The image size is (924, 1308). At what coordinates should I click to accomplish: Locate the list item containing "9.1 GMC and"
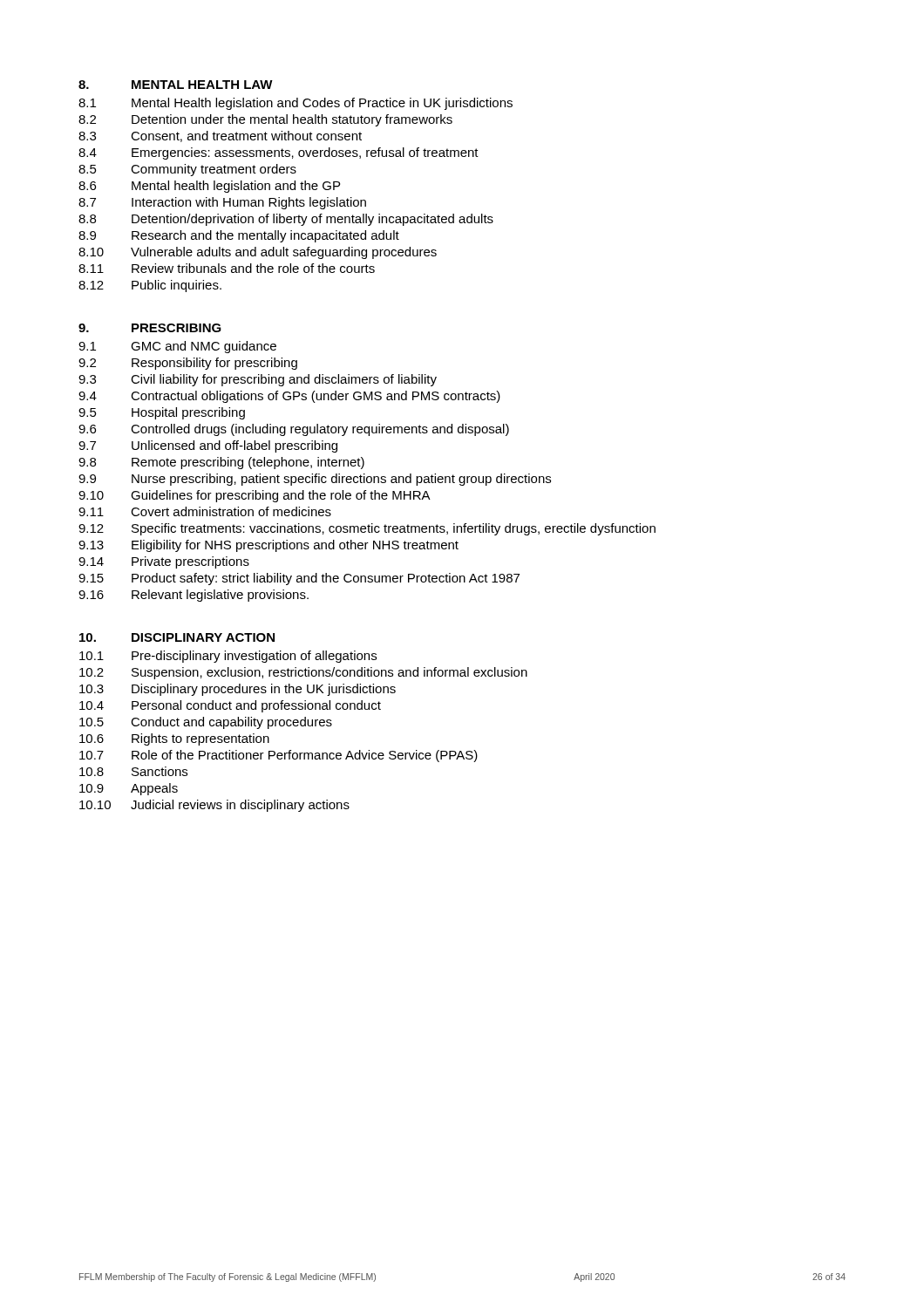177,347
